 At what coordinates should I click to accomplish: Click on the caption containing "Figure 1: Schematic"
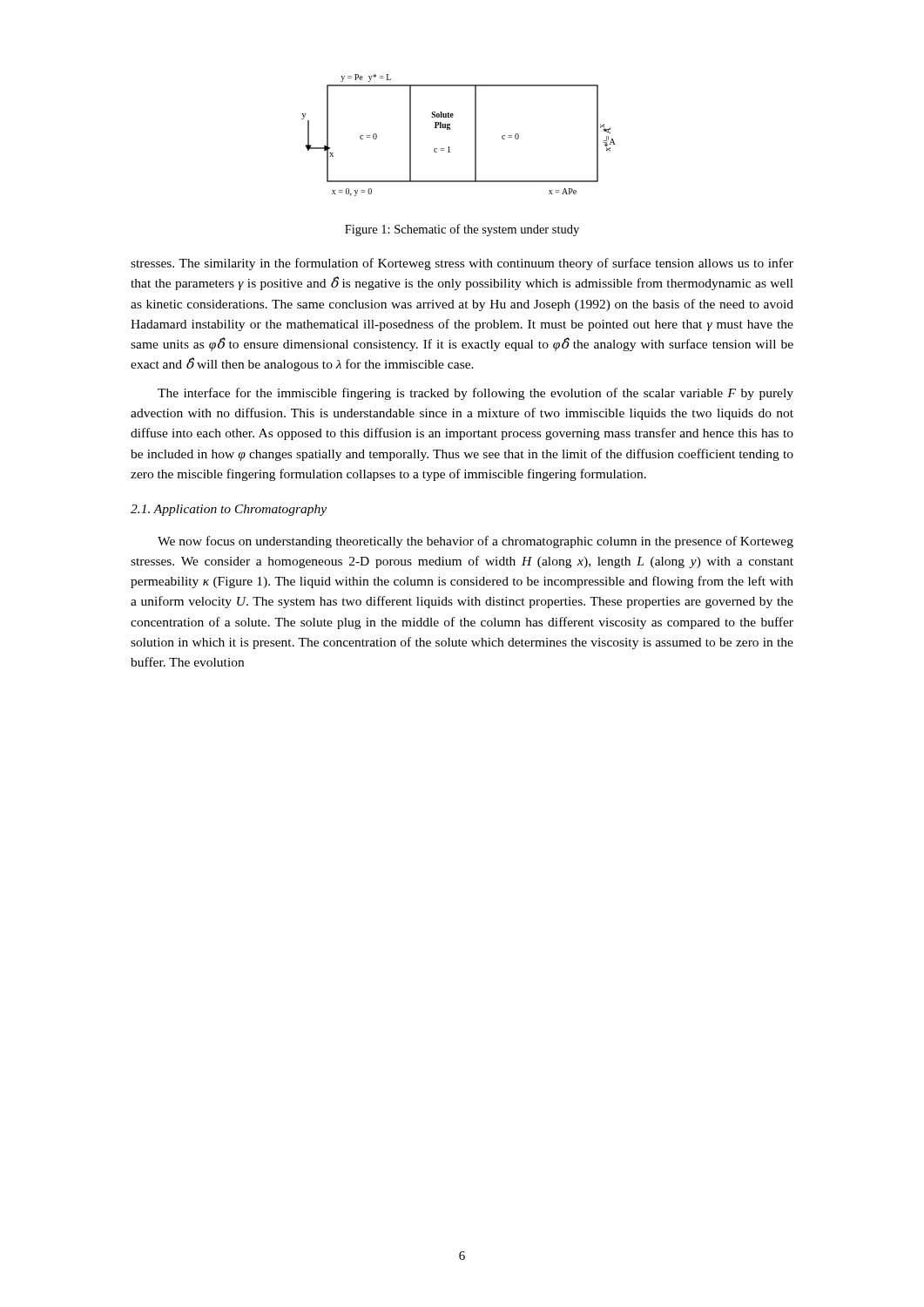(462, 229)
